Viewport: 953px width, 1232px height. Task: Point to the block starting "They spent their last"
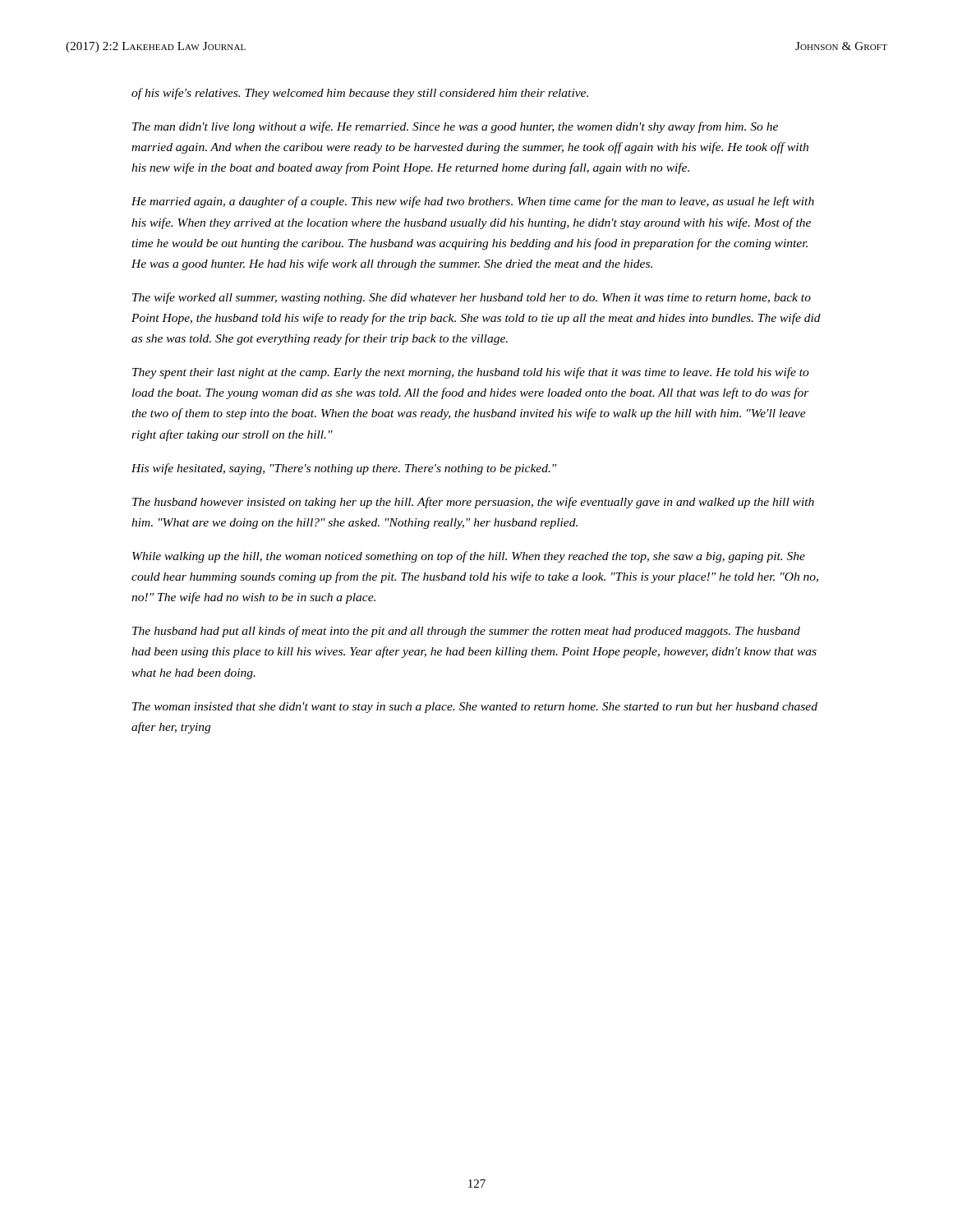pyautogui.click(x=470, y=403)
